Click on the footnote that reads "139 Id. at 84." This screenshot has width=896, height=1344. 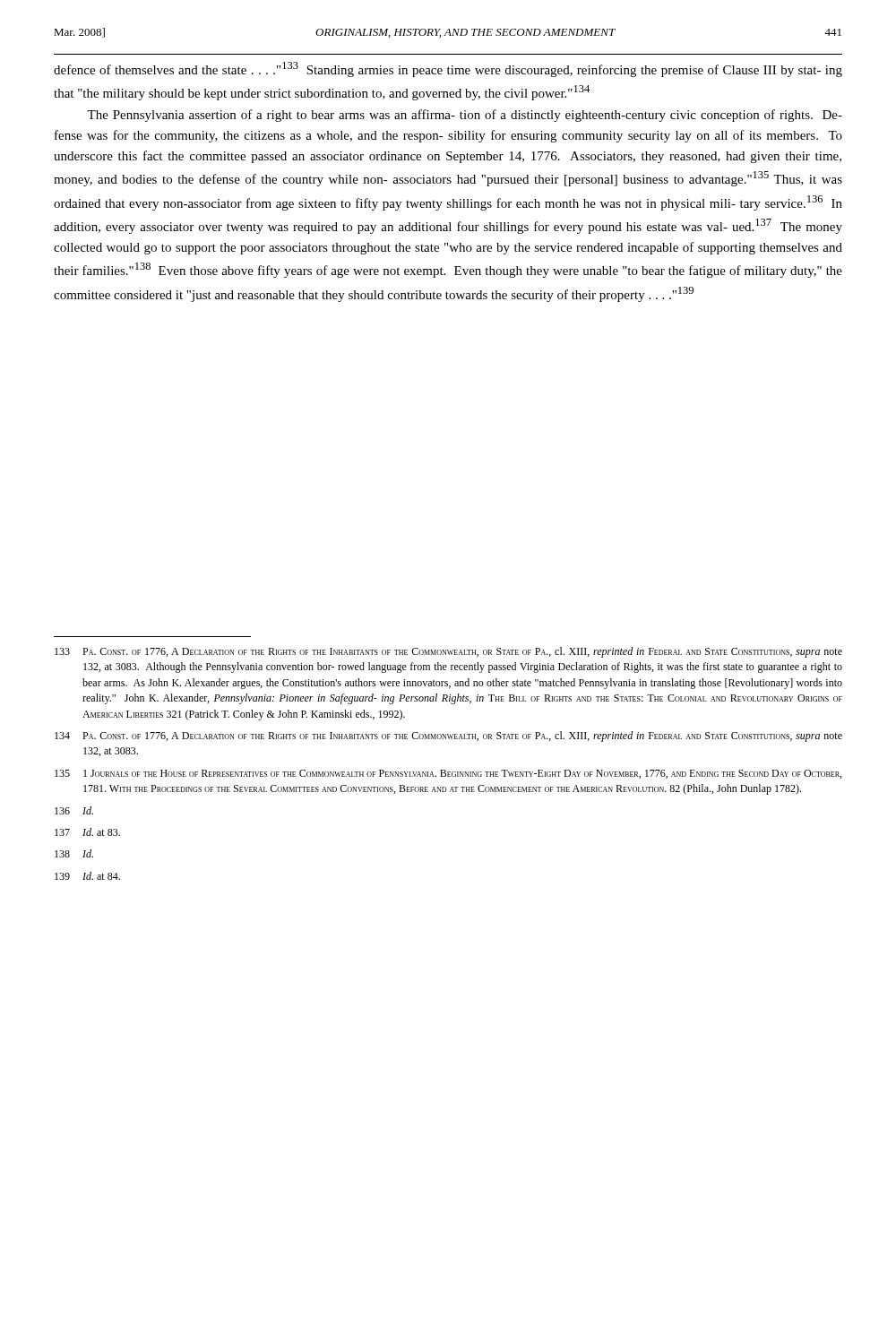87,876
